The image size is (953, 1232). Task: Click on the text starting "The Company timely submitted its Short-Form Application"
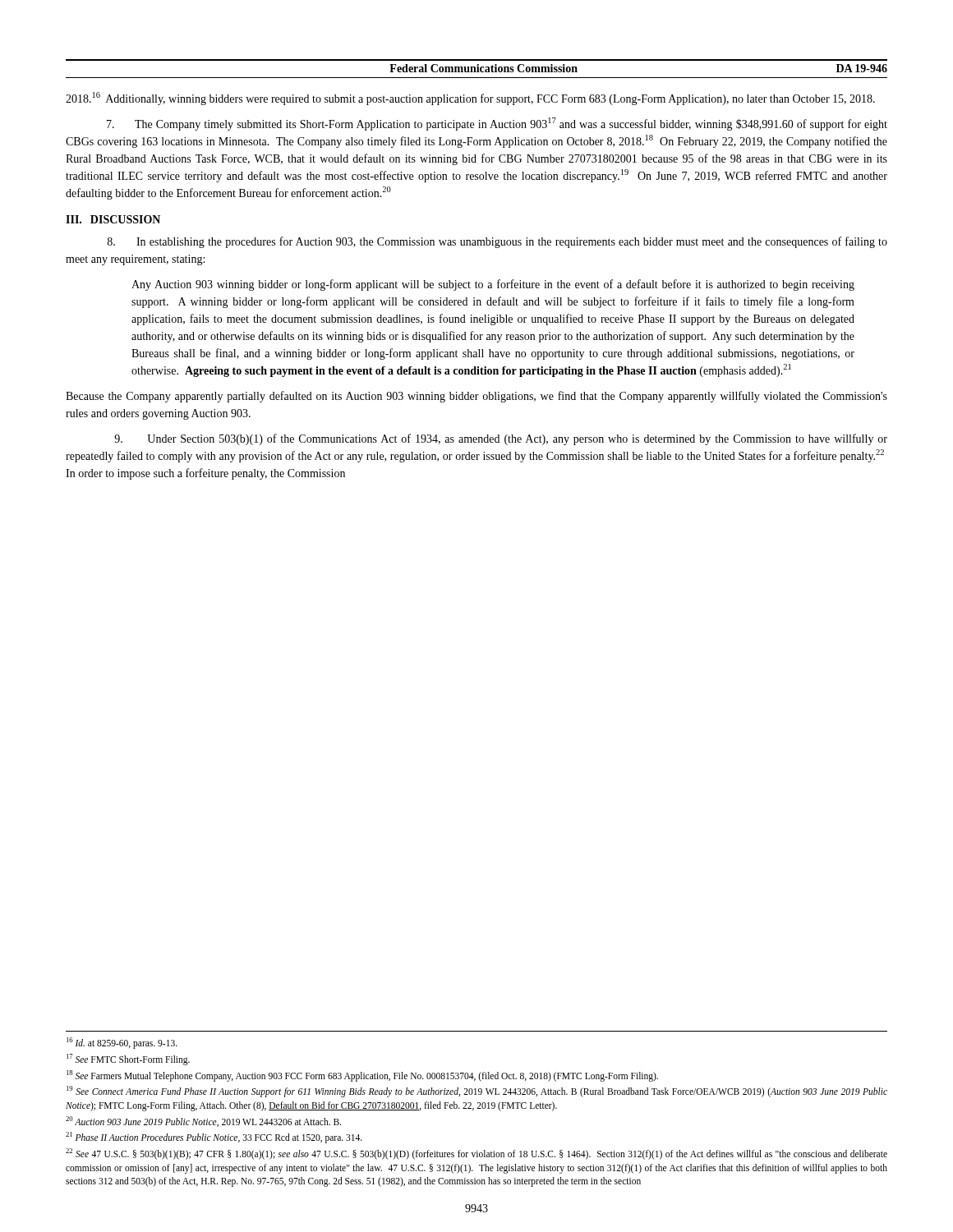click(x=476, y=158)
